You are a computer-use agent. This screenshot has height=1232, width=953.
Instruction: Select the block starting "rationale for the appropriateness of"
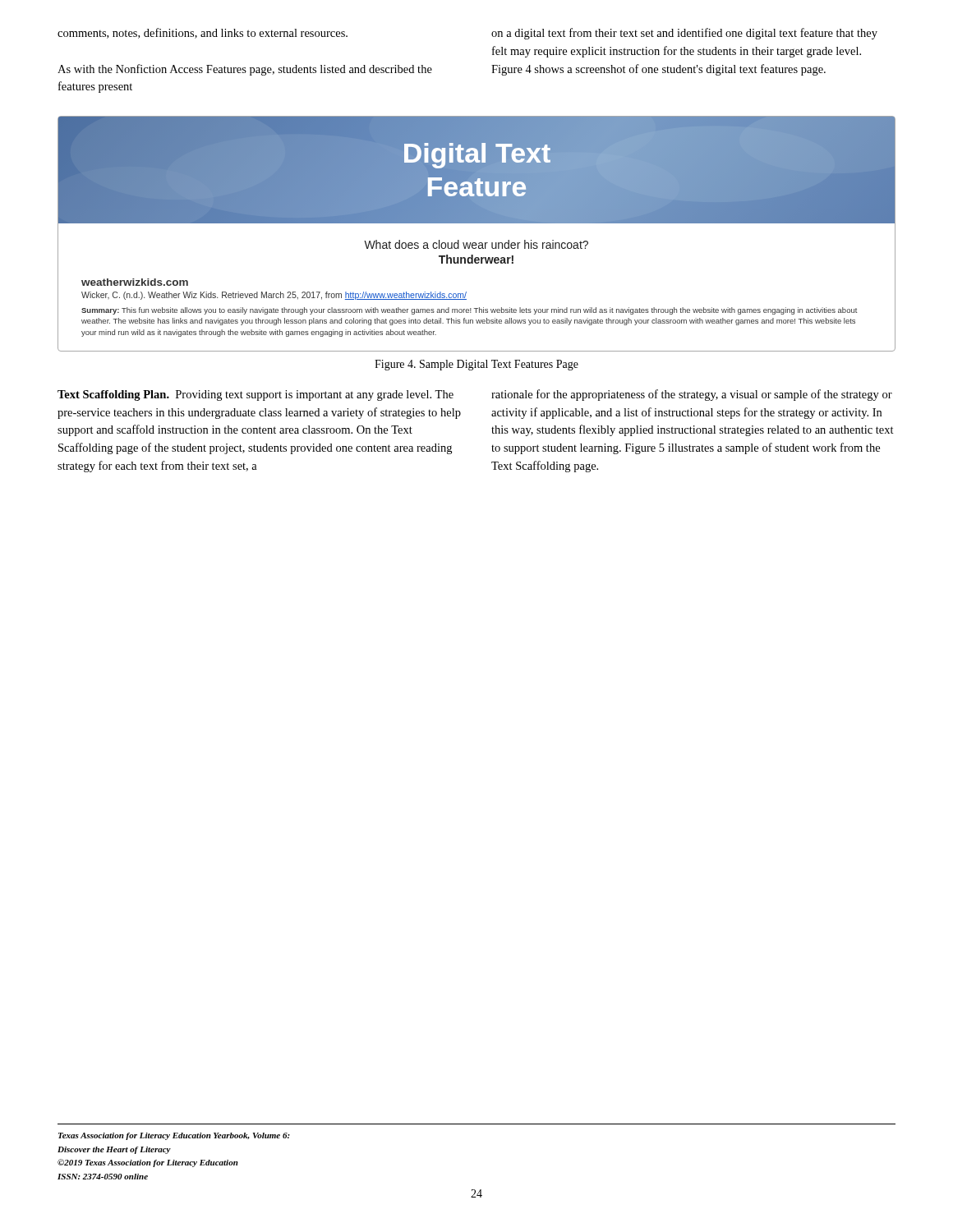click(x=692, y=430)
